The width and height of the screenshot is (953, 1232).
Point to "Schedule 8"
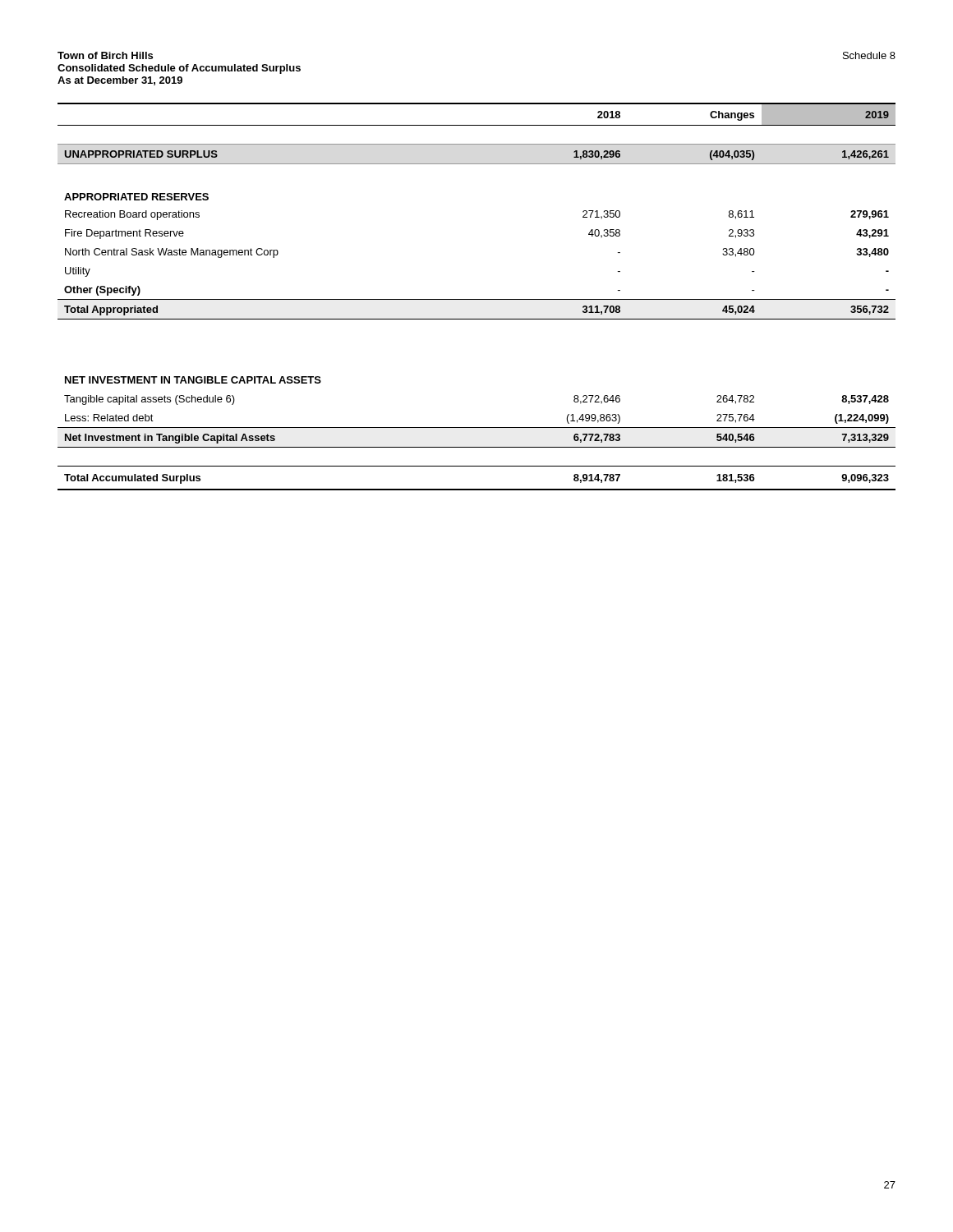[869, 55]
